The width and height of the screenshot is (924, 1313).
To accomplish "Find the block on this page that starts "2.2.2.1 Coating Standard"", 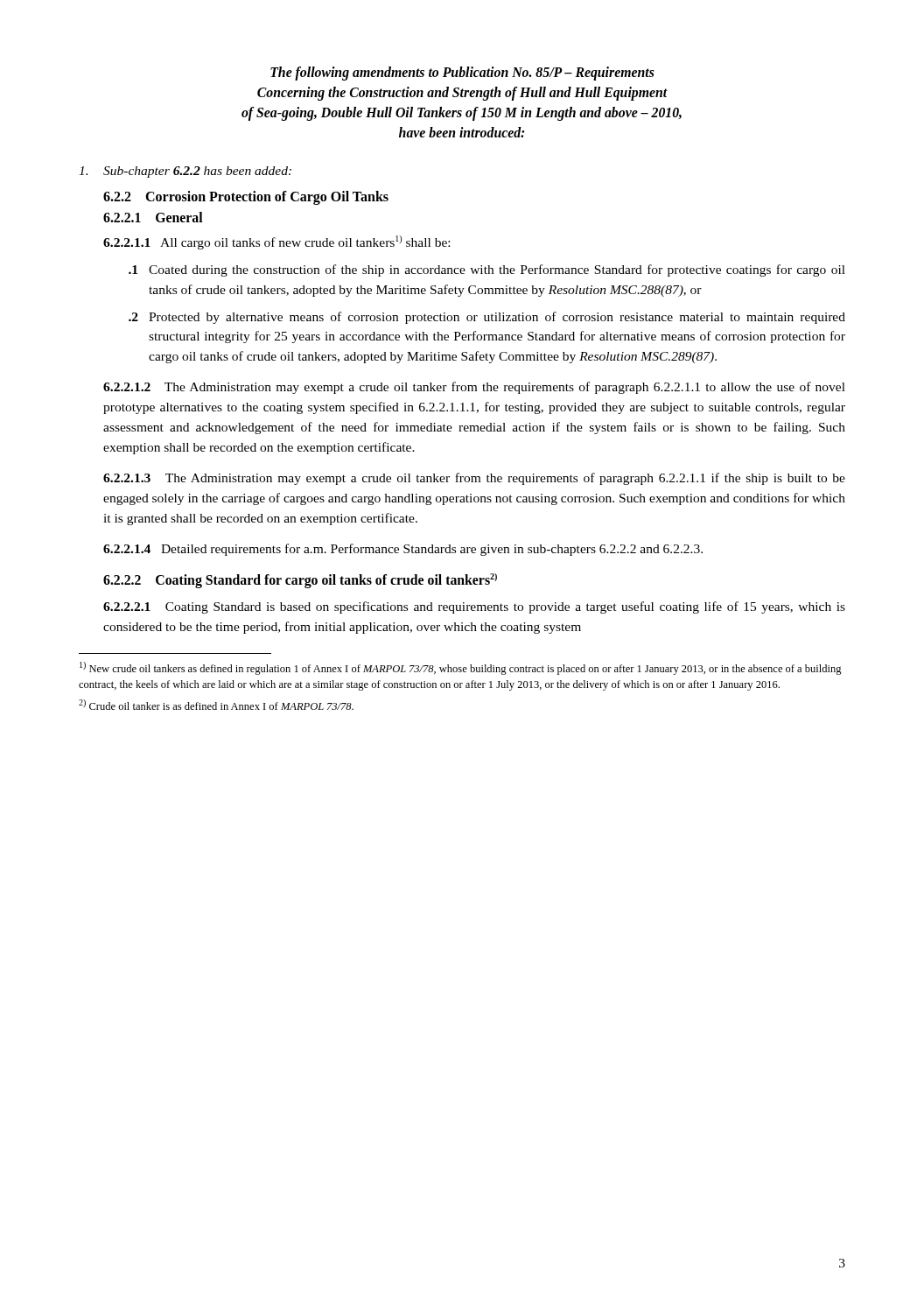I will pos(474,616).
